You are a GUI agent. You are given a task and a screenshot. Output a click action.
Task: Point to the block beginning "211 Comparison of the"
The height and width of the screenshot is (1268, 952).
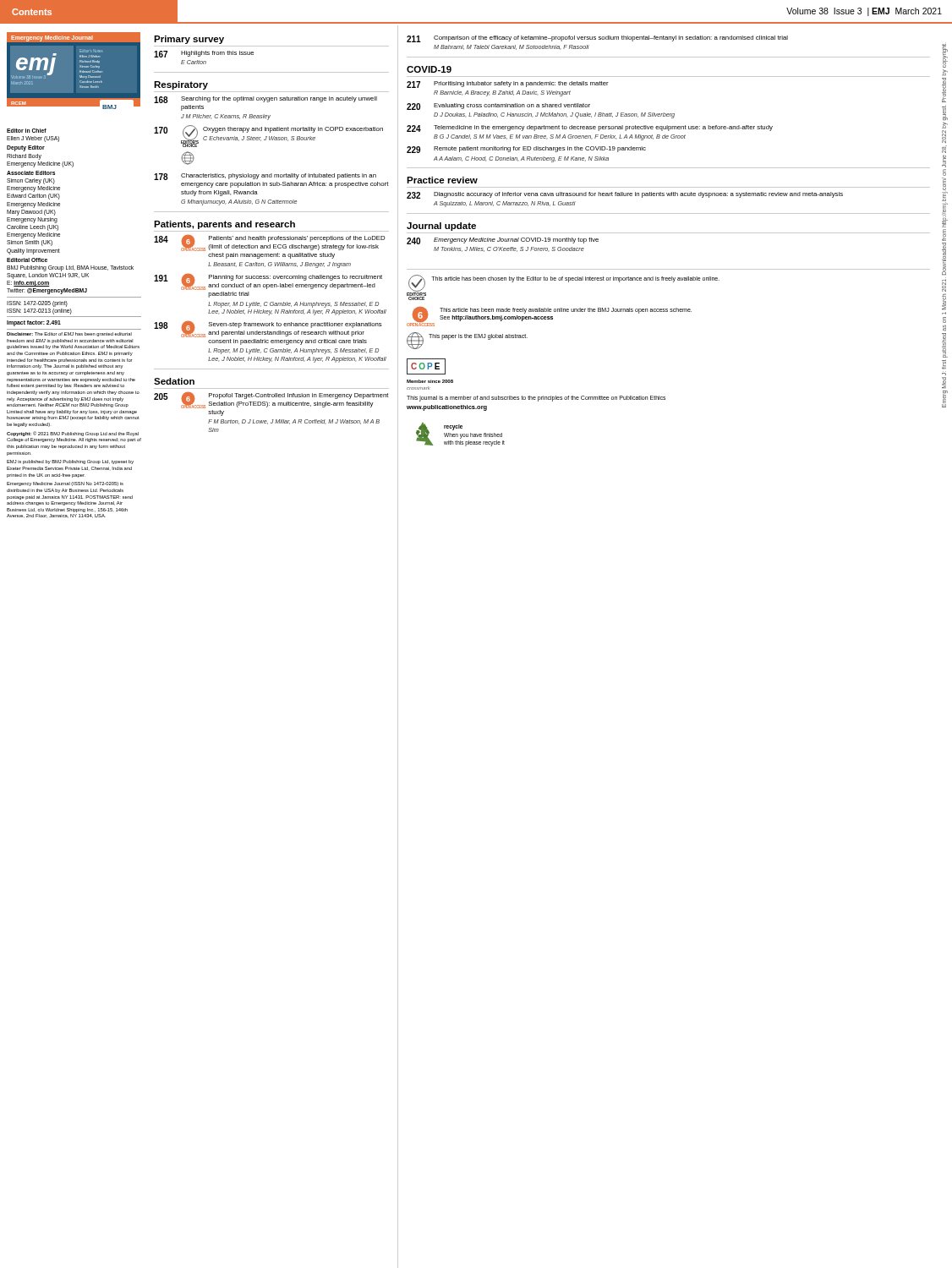click(x=668, y=43)
